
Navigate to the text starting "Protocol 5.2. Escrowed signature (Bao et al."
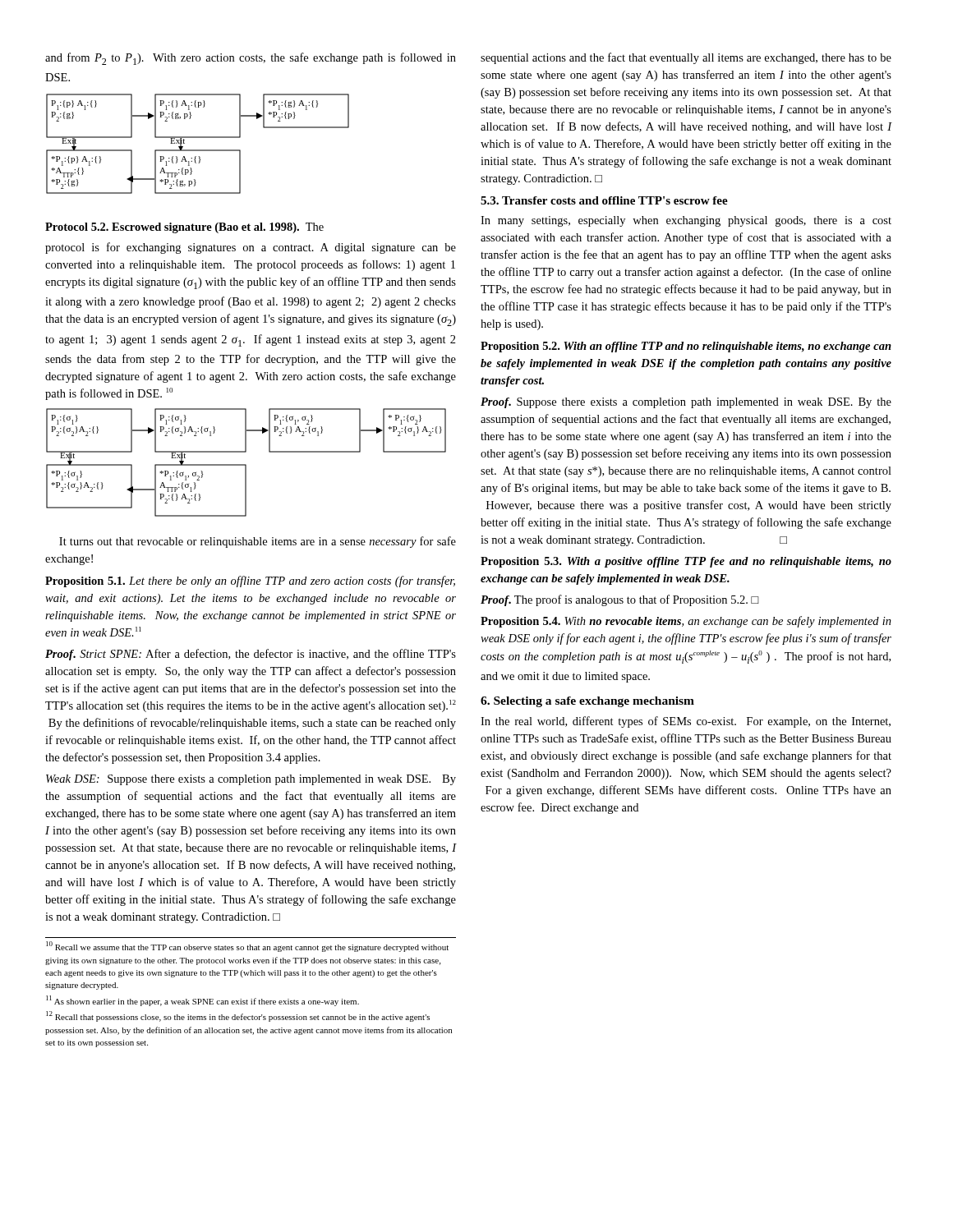[185, 227]
